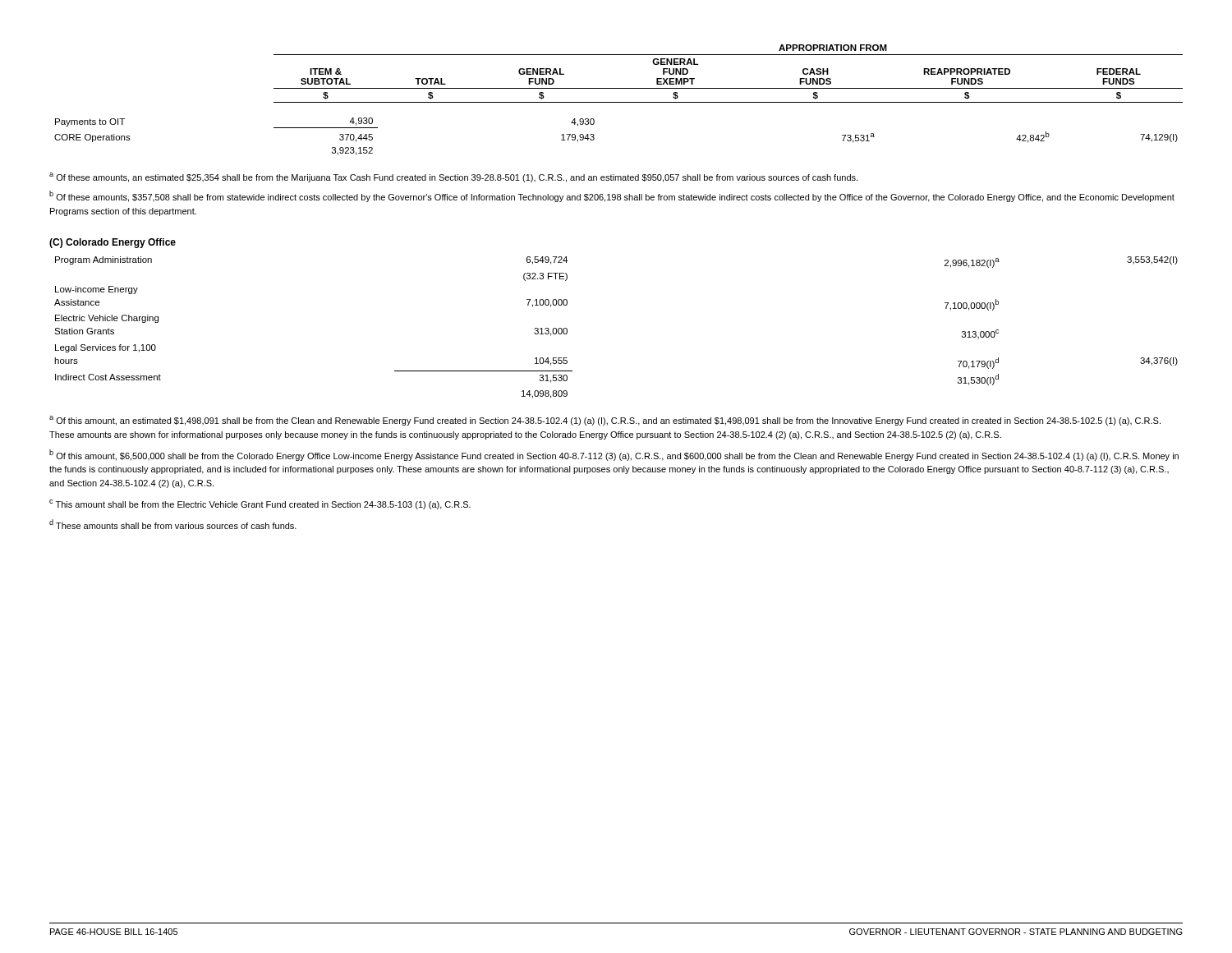Locate the block of text that opens with "c This amount shall be from the Electric"
1232x953 pixels.
pos(260,503)
